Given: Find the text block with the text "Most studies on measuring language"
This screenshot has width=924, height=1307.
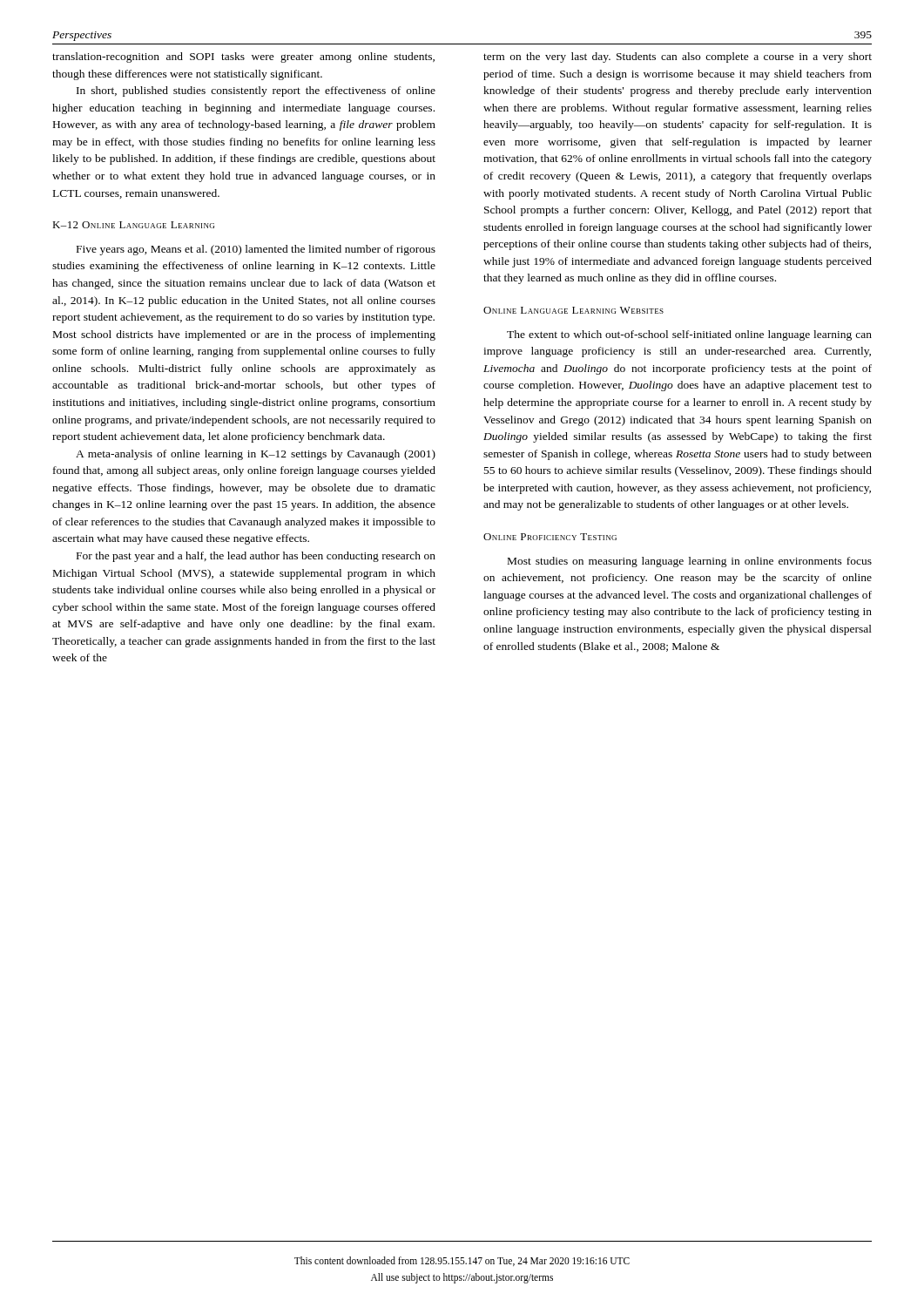Looking at the screenshot, I should click(x=678, y=603).
